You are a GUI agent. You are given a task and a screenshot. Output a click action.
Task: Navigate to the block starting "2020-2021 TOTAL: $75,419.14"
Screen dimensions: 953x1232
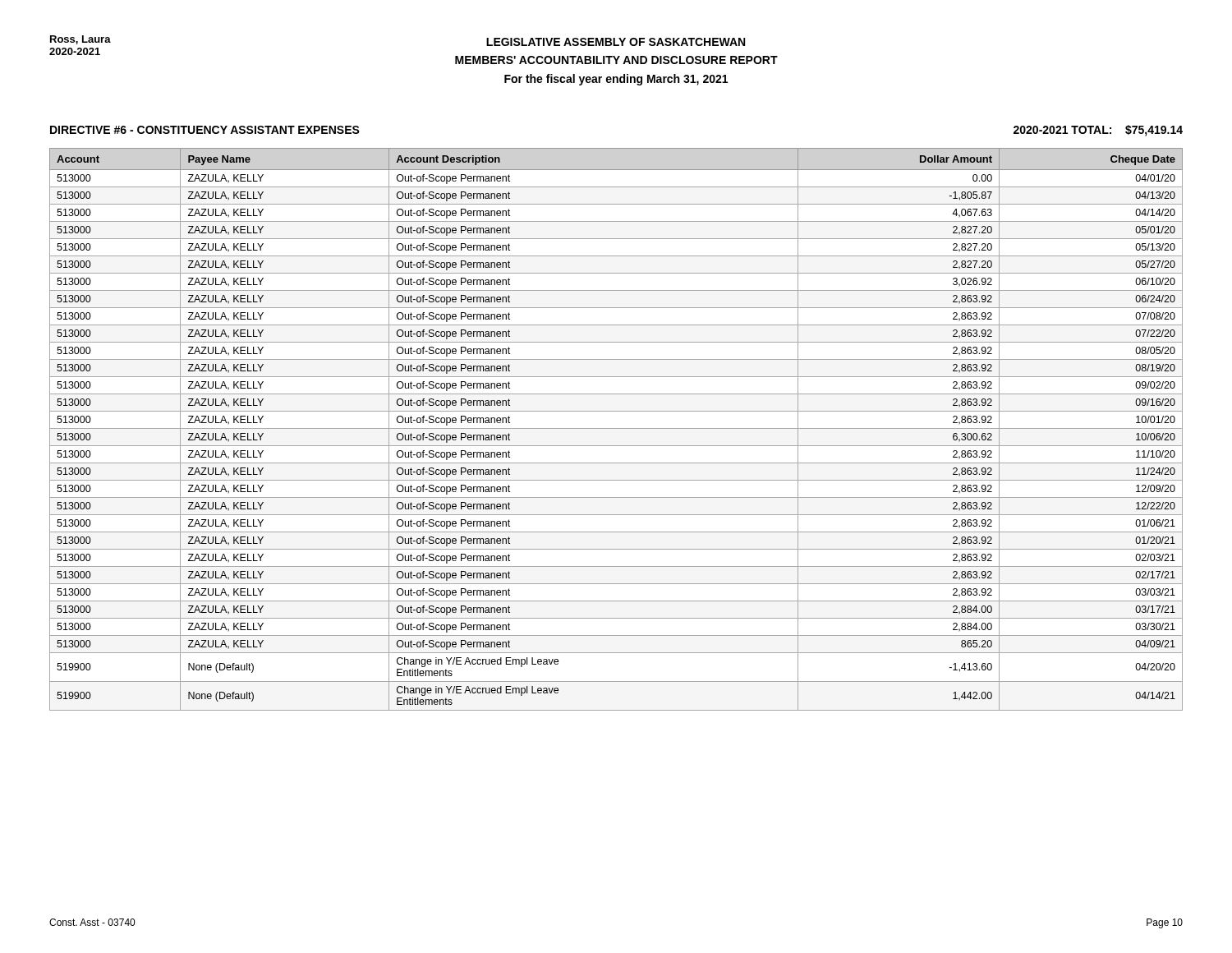coord(1098,130)
